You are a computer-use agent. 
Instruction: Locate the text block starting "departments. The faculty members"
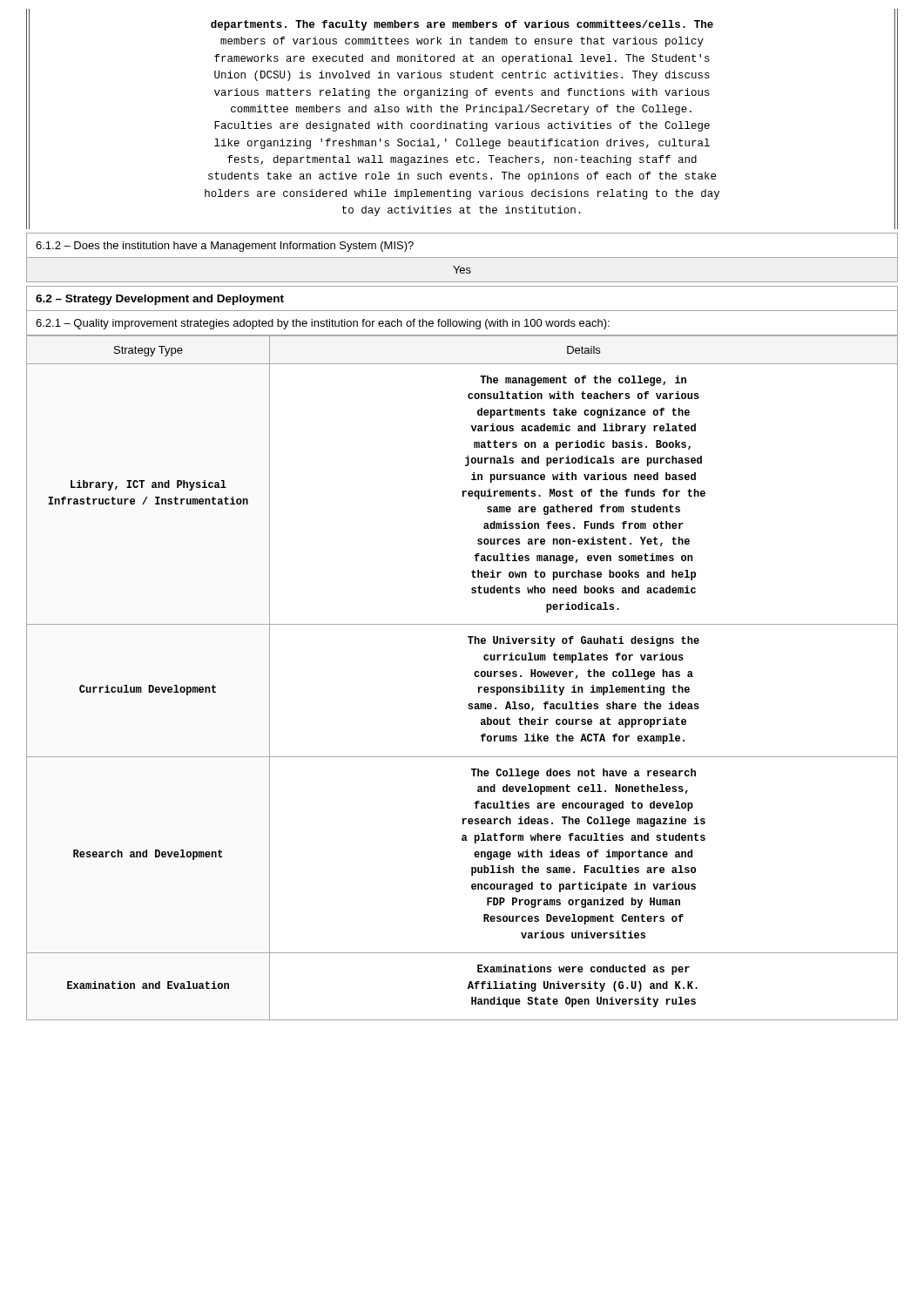coord(462,118)
